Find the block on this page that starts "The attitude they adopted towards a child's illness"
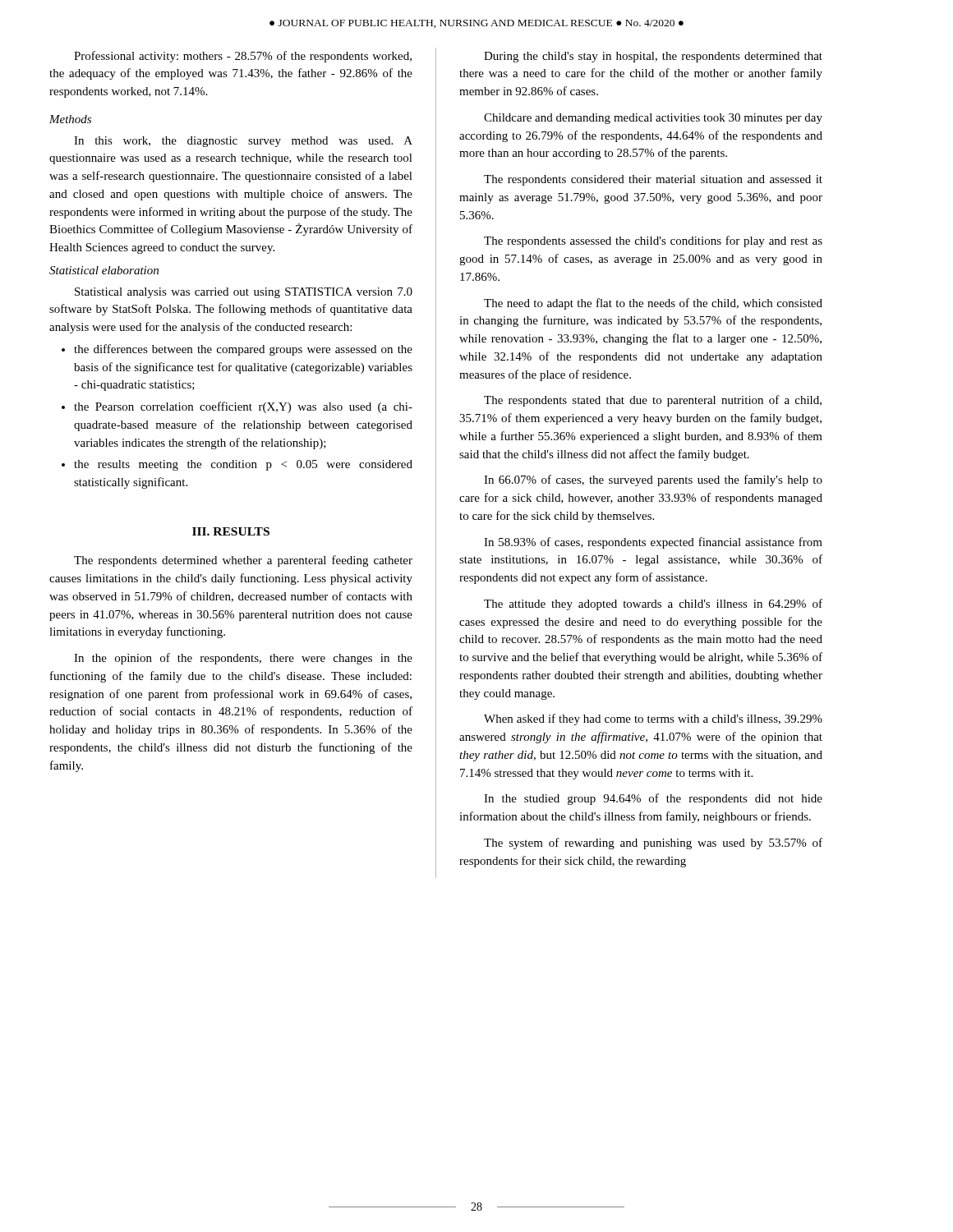Viewport: 953px width, 1232px height. click(641, 648)
